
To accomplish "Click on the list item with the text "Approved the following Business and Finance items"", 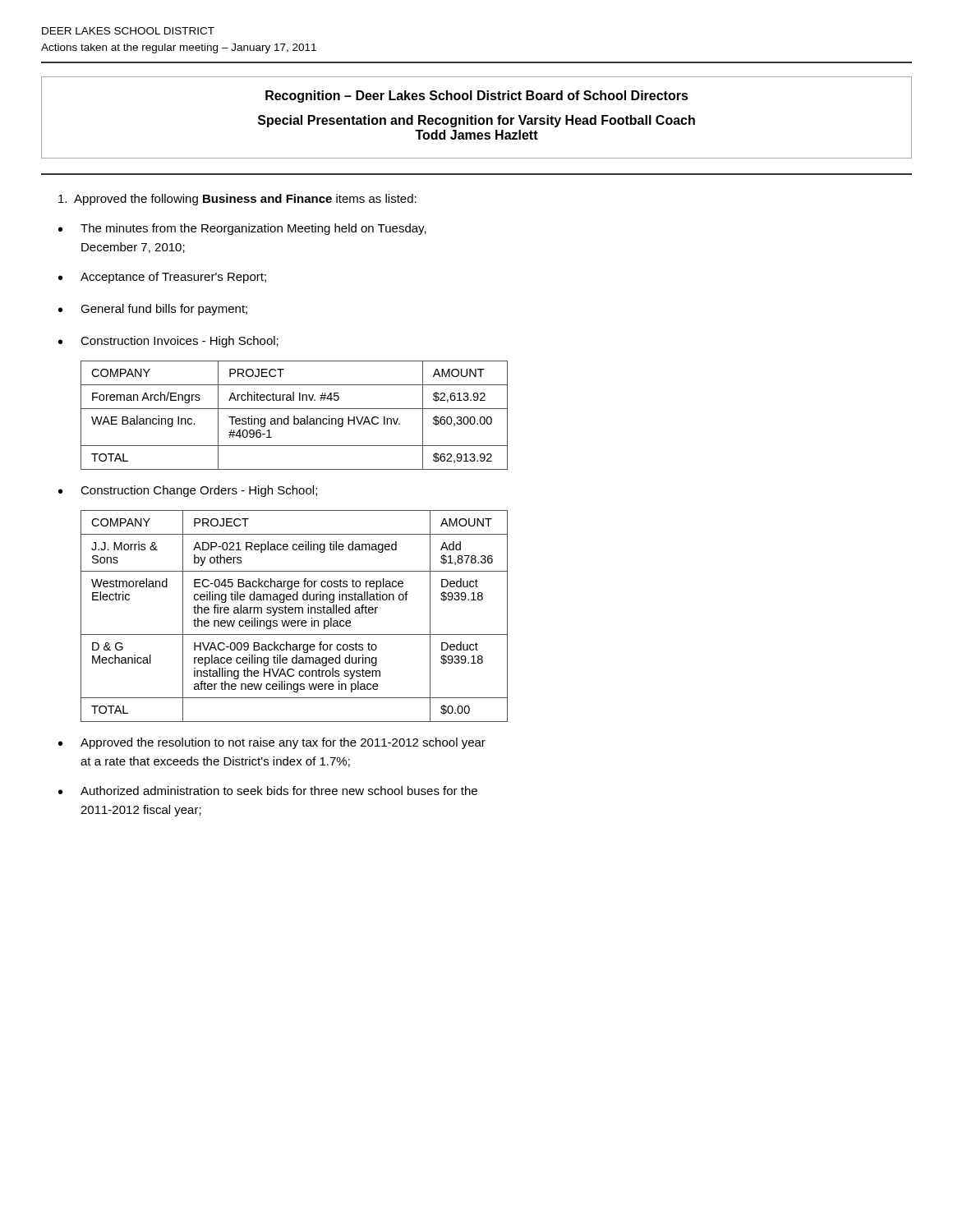I will click(x=237, y=198).
